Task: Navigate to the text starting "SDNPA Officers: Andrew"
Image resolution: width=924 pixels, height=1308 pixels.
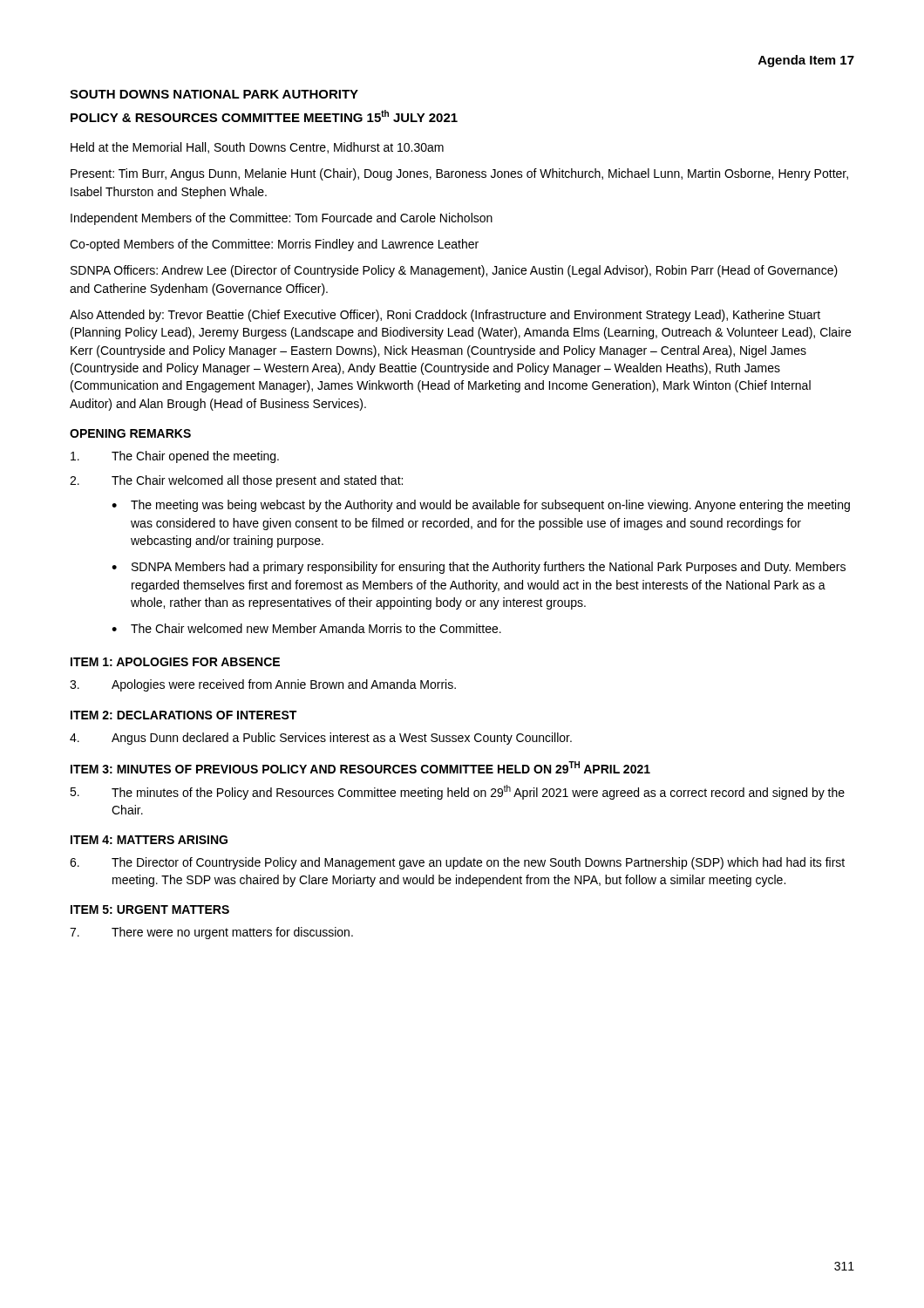Action: (454, 280)
